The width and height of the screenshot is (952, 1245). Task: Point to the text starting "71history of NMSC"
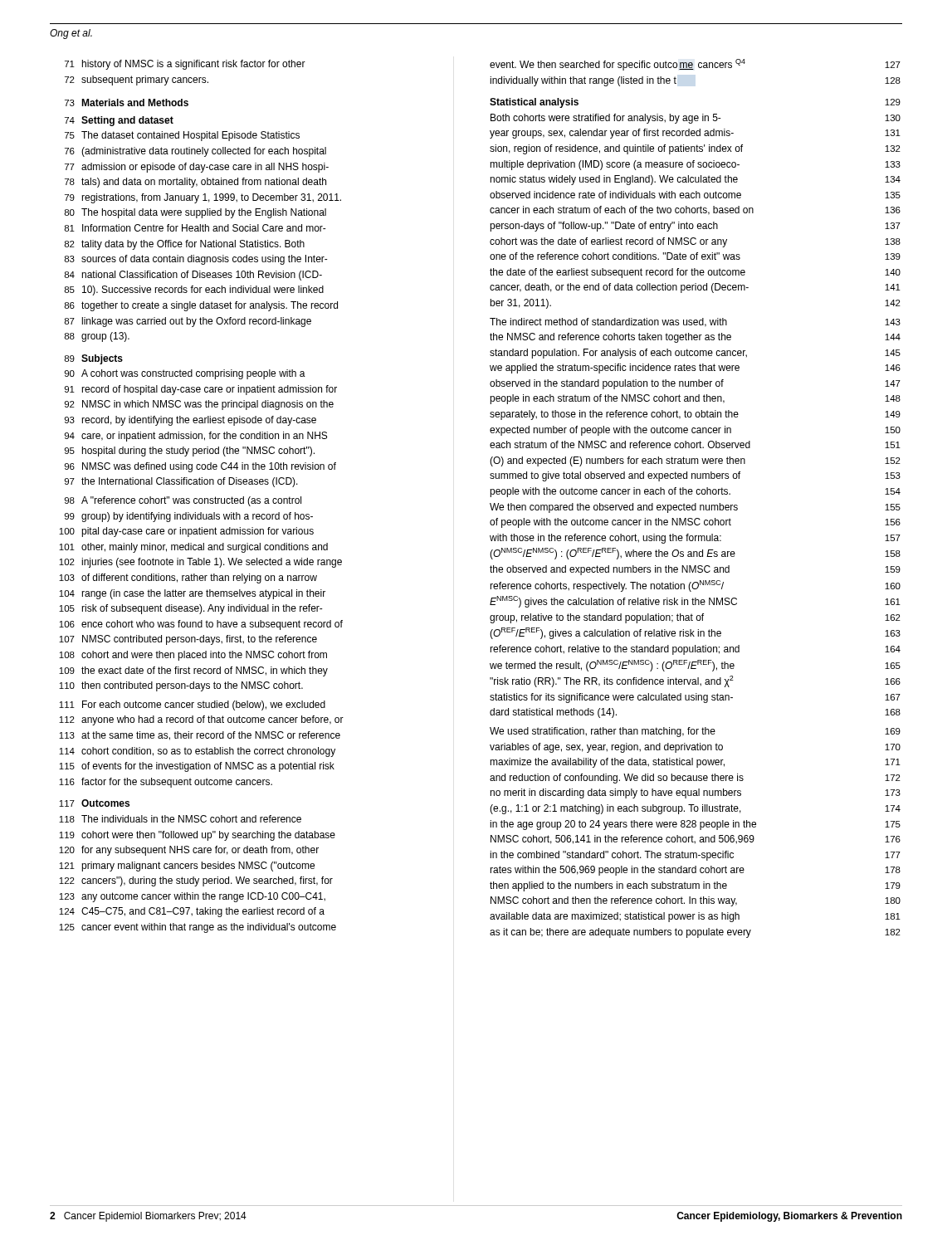pos(242,72)
